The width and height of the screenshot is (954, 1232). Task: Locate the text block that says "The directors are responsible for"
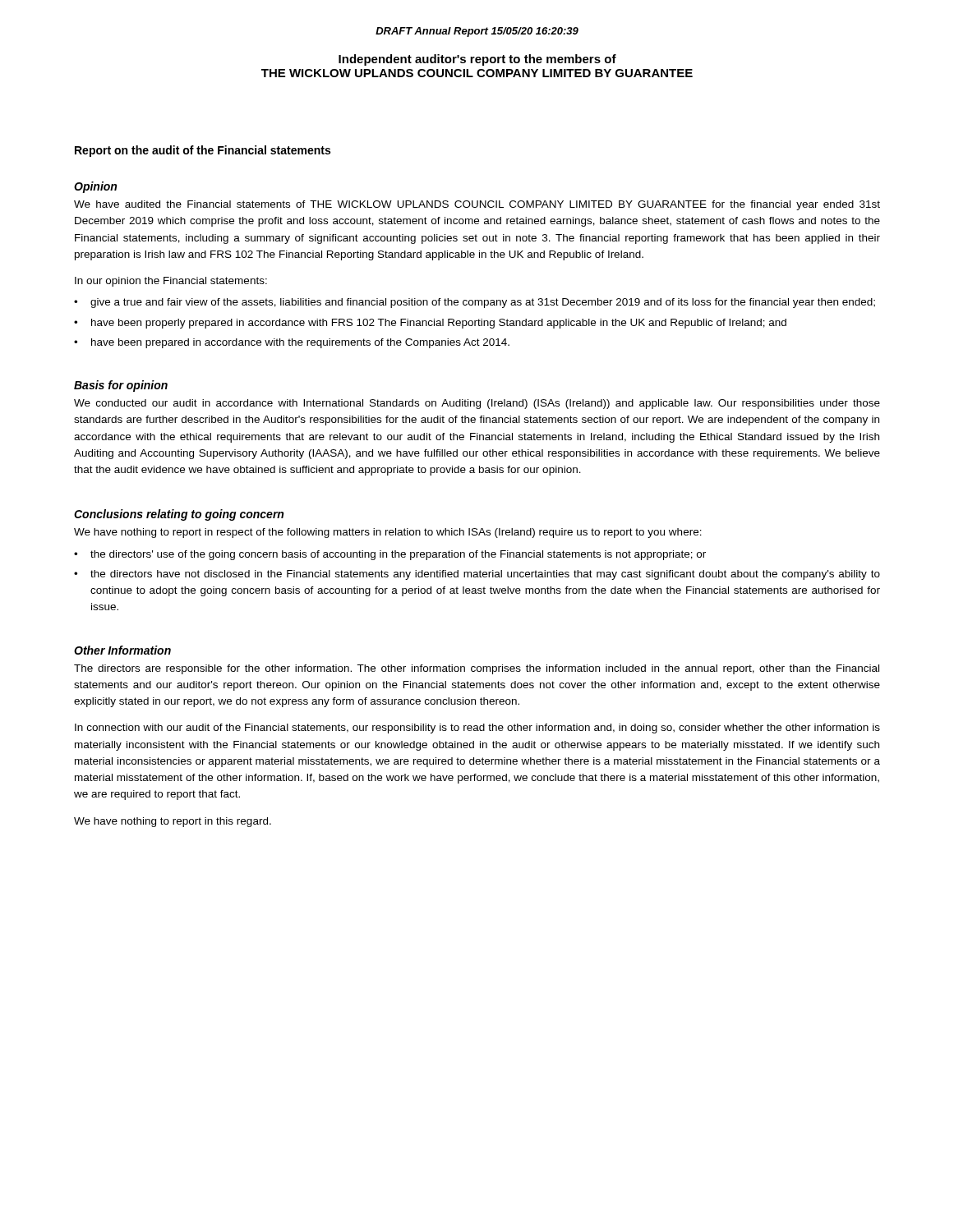(477, 684)
